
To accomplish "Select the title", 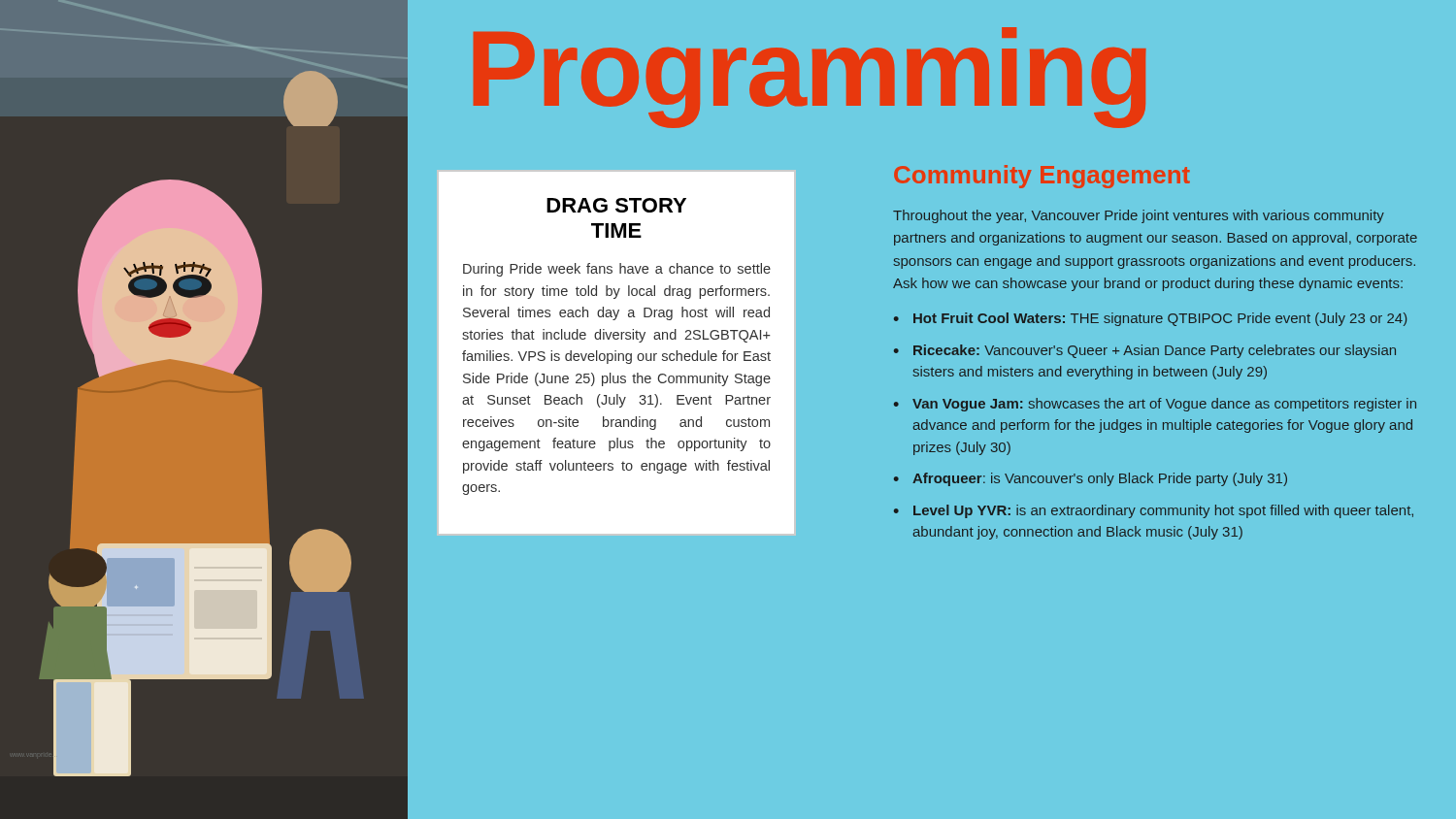I will tap(946, 66).
